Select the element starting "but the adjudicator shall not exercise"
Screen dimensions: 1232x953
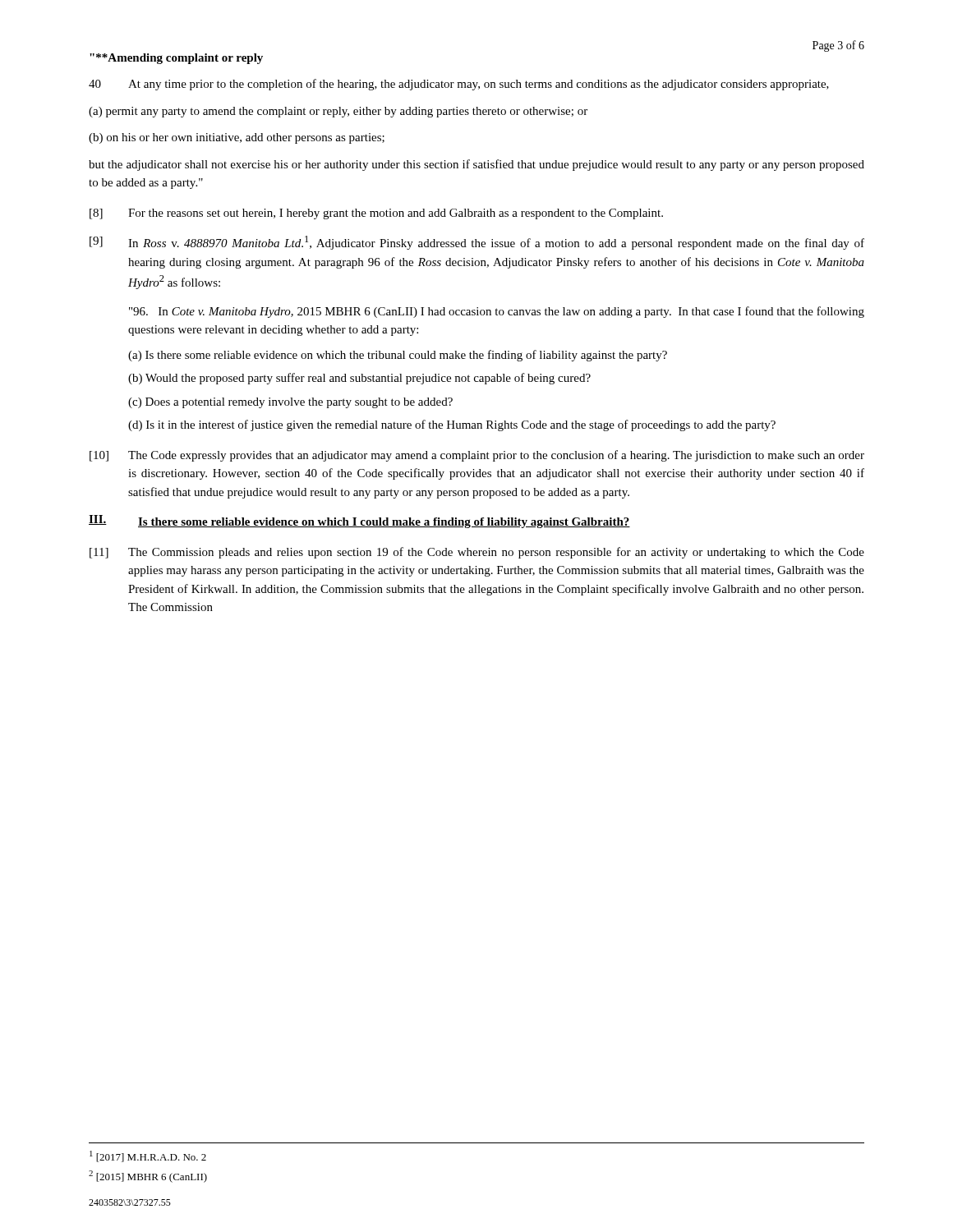point(476,173)
